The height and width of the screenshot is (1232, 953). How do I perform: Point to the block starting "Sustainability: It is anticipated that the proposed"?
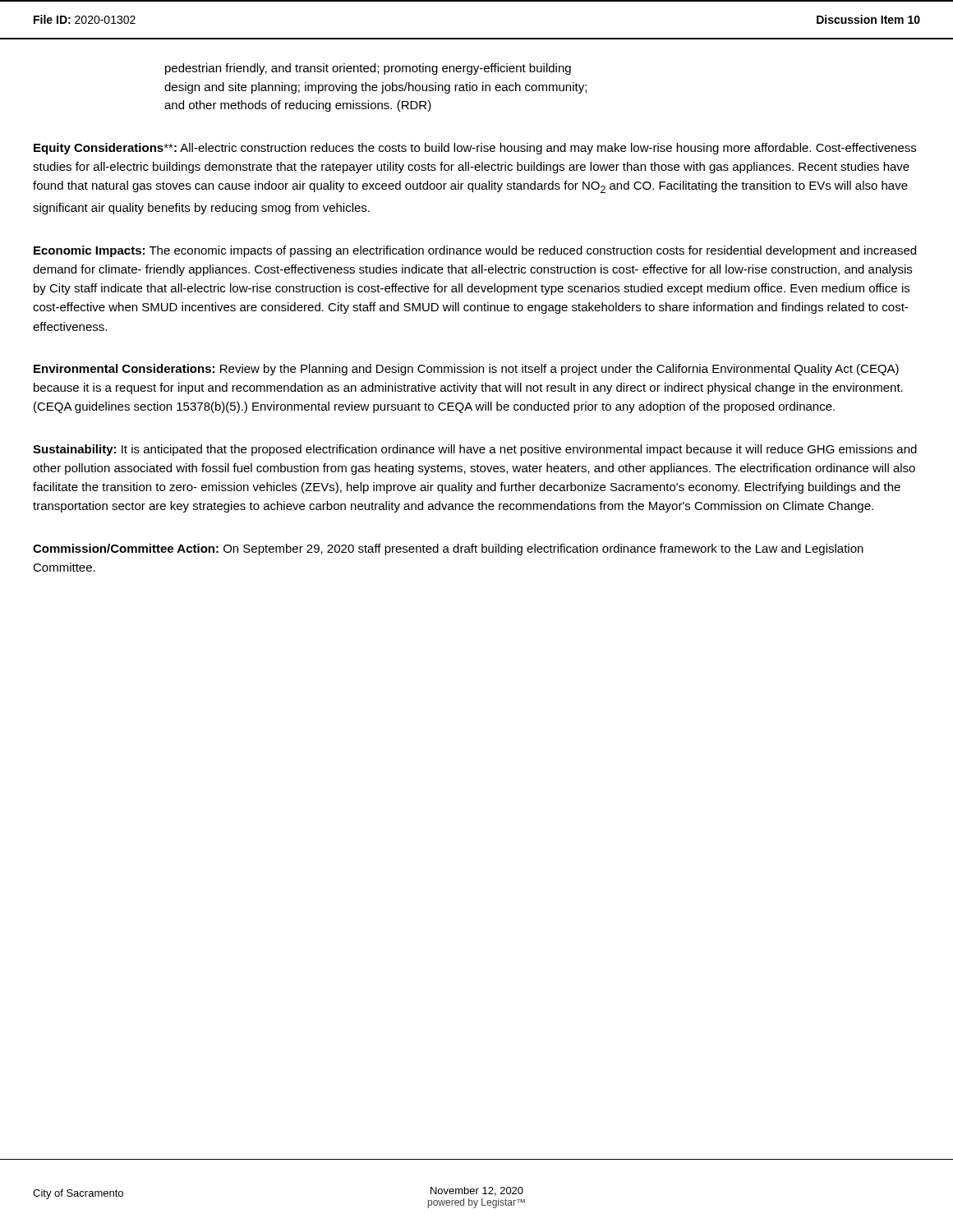[x=475, y=477]
